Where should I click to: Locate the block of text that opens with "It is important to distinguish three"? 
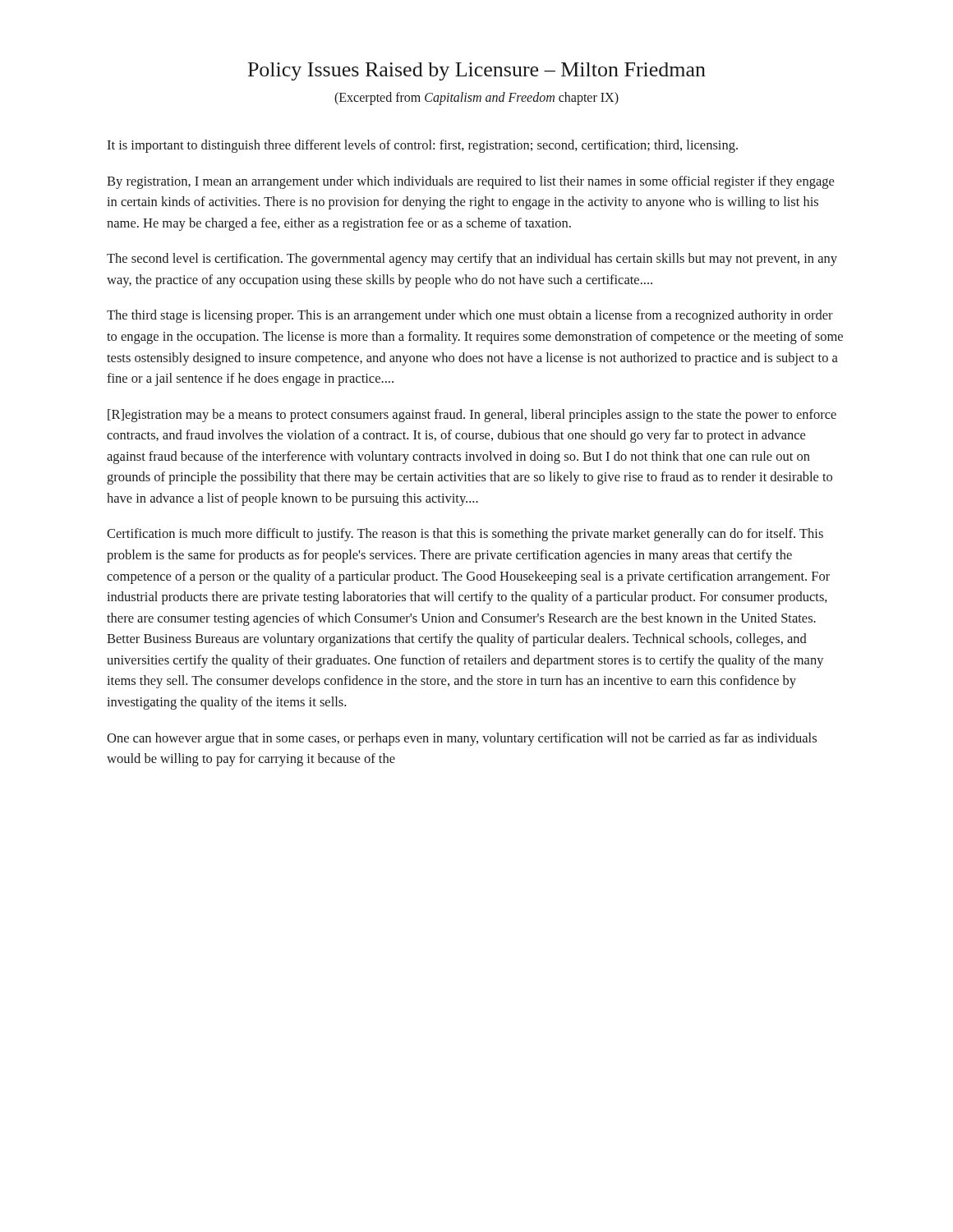coord(423,145)
